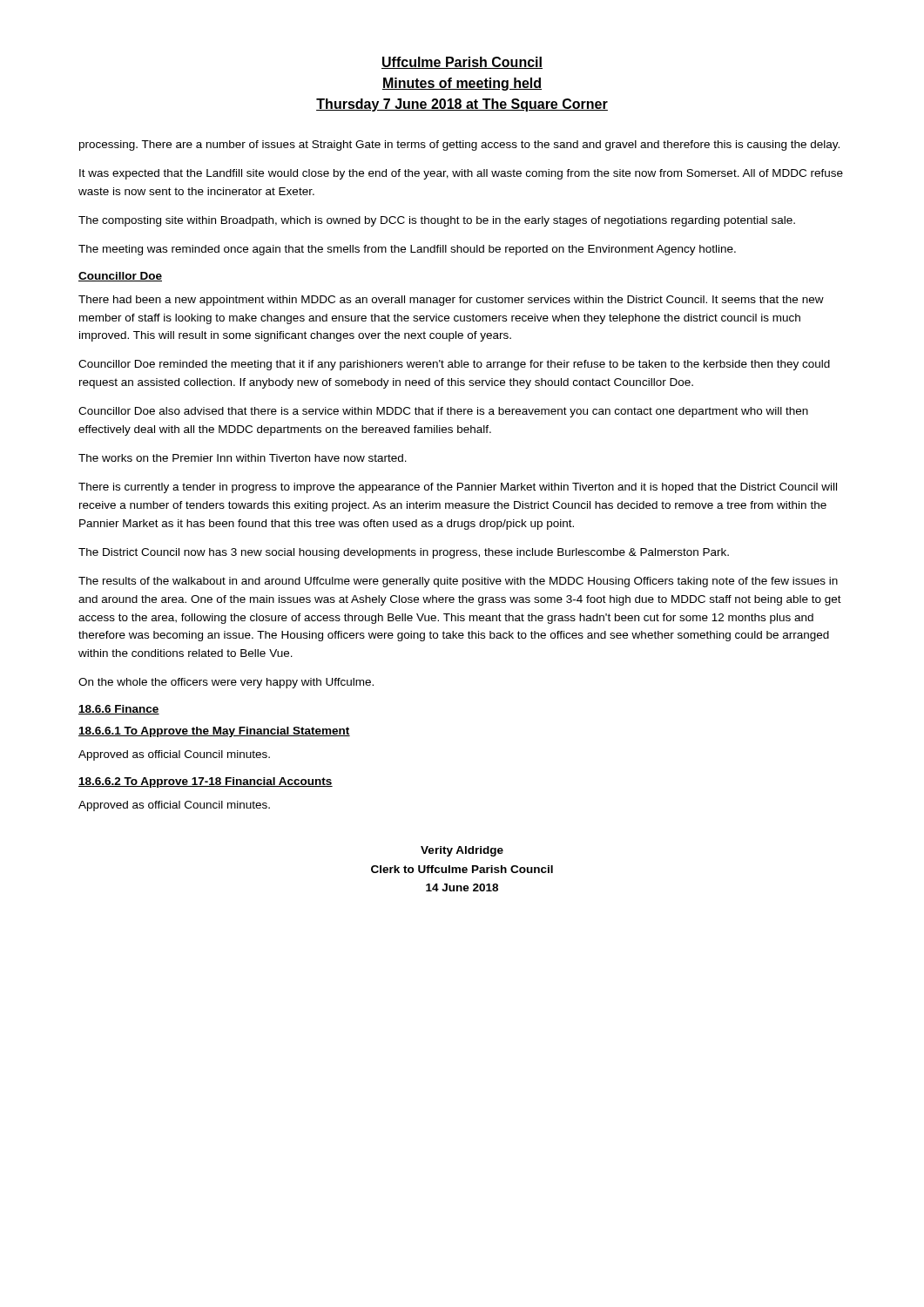The width and height of the screenshot is (924, 1307).
Task: Find the title on this page that starts "Uffculme Parish Council"
Action: (462, 84)
